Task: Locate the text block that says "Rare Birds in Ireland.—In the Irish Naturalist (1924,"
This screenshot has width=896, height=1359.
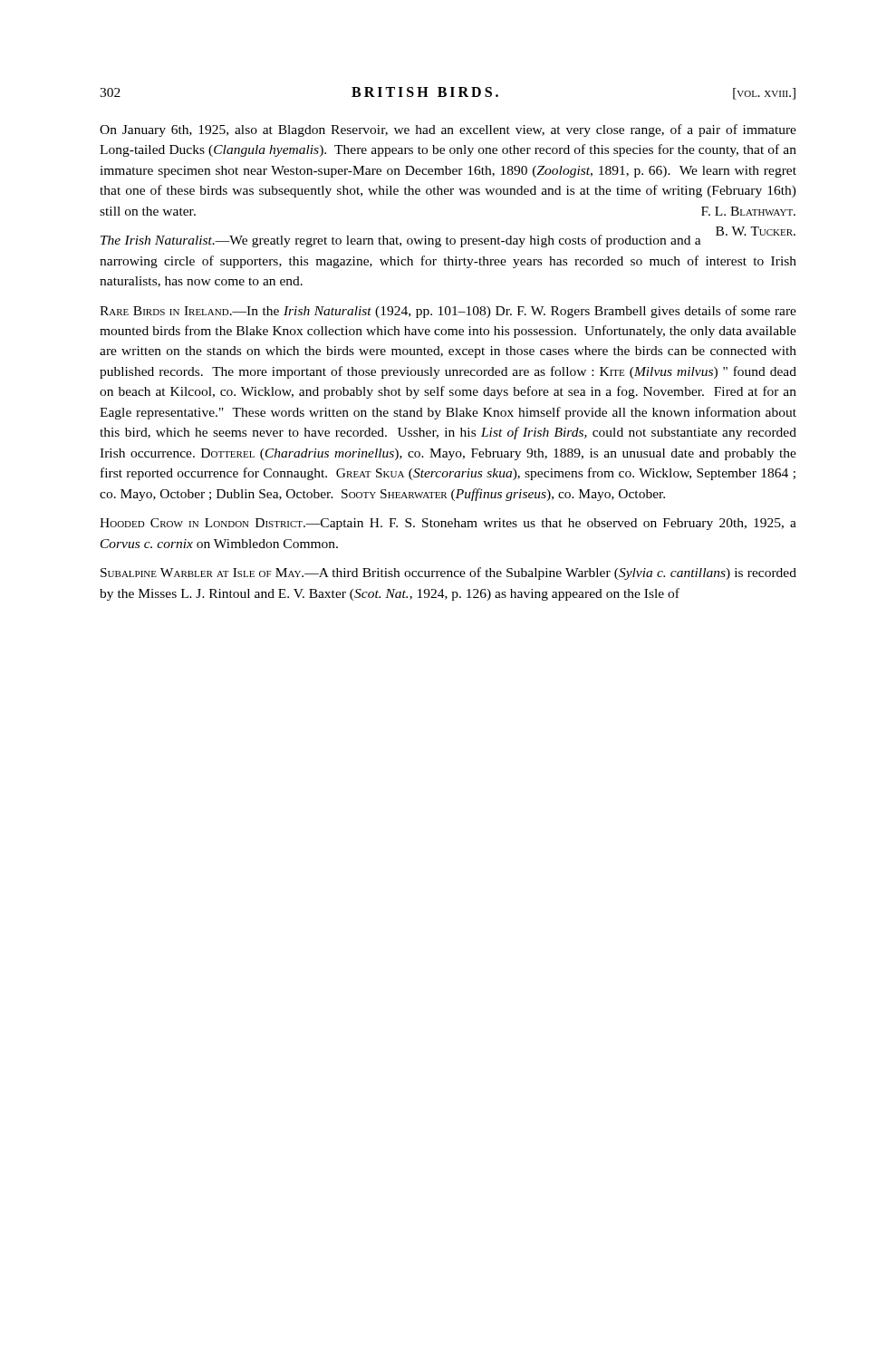Action: [x=448, y=402]
